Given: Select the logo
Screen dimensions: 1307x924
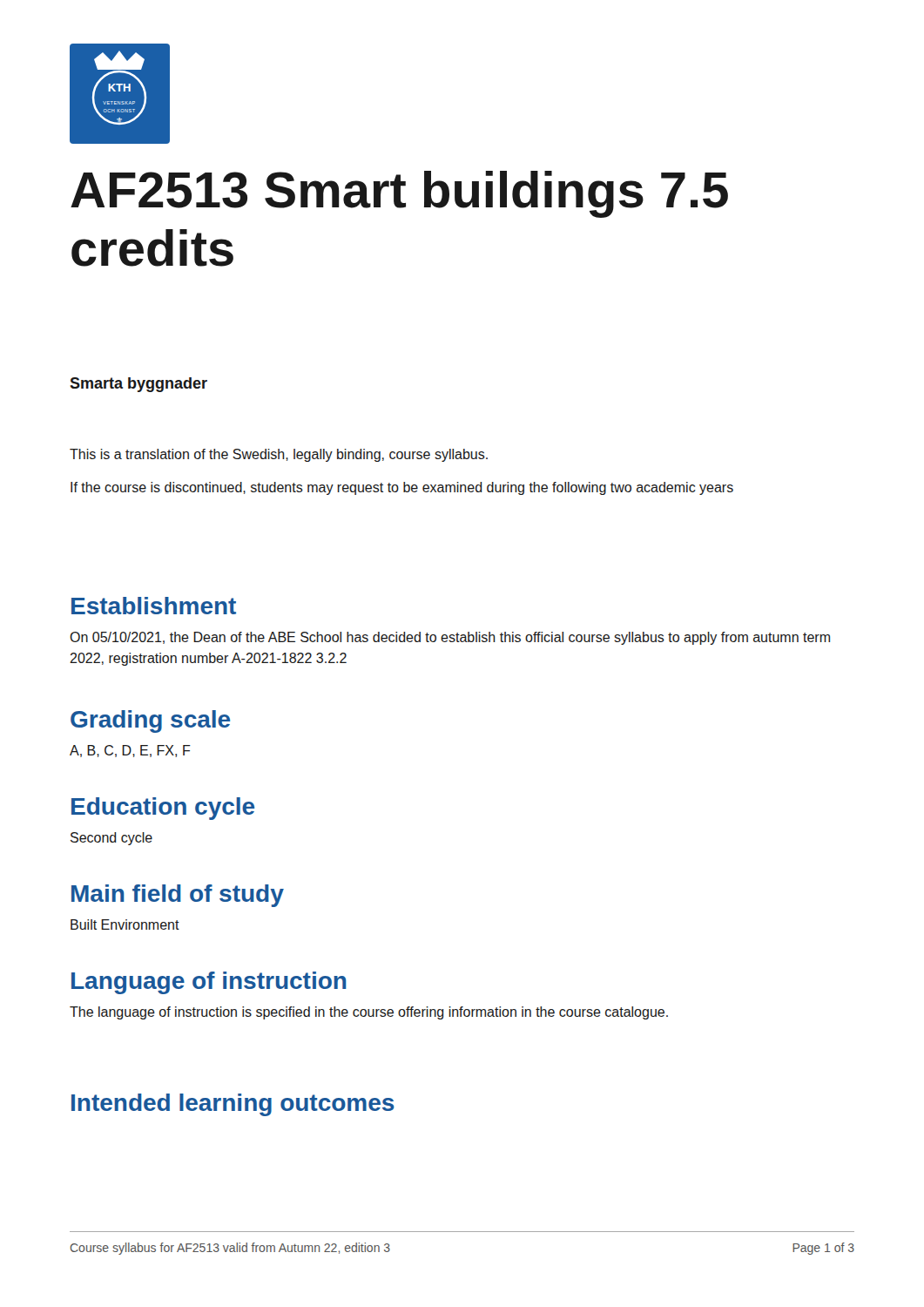Looking at the screenshot, I should pos(120,94).
